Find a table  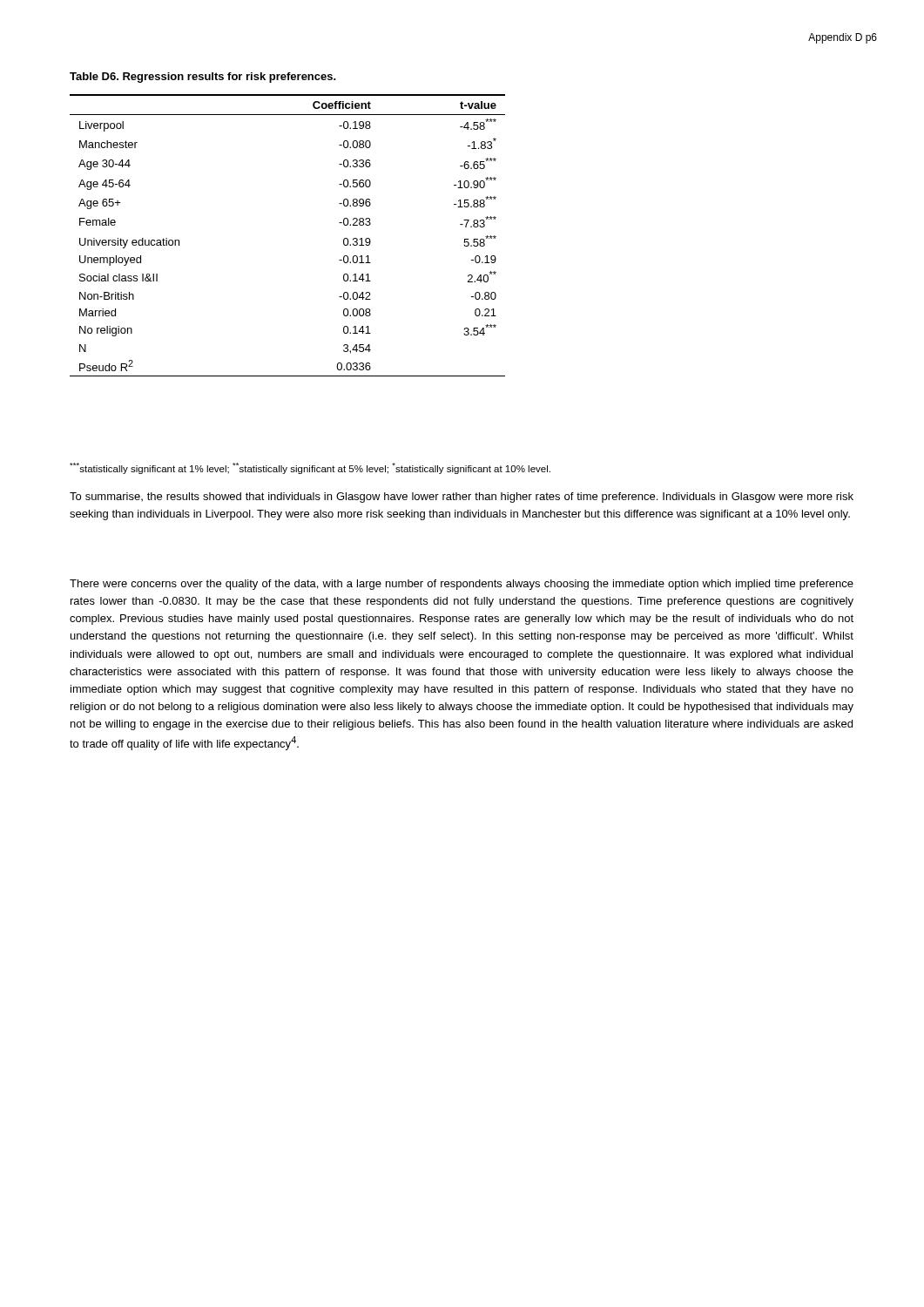[287, 235]
